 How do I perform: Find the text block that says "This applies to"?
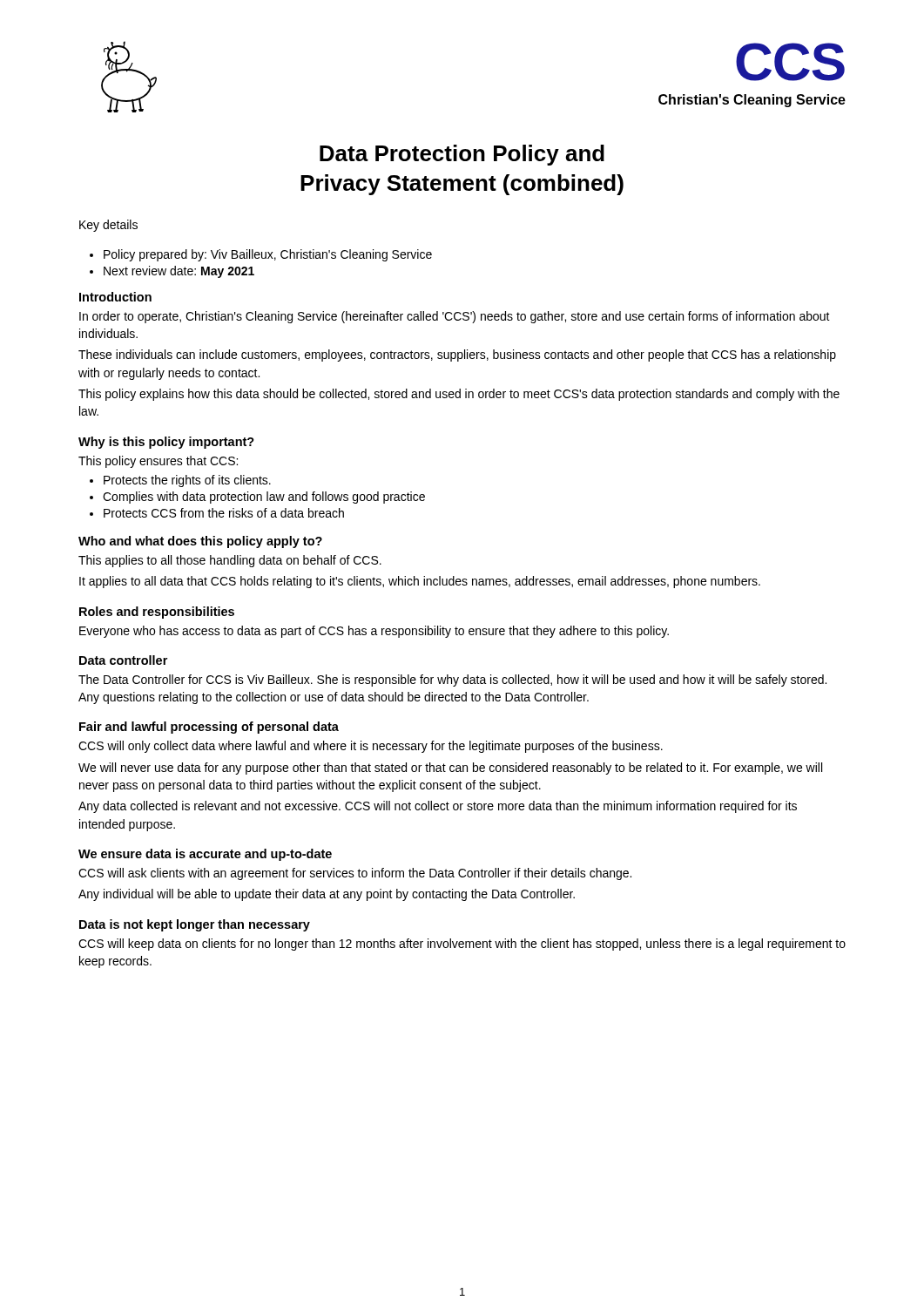[462, 571]
